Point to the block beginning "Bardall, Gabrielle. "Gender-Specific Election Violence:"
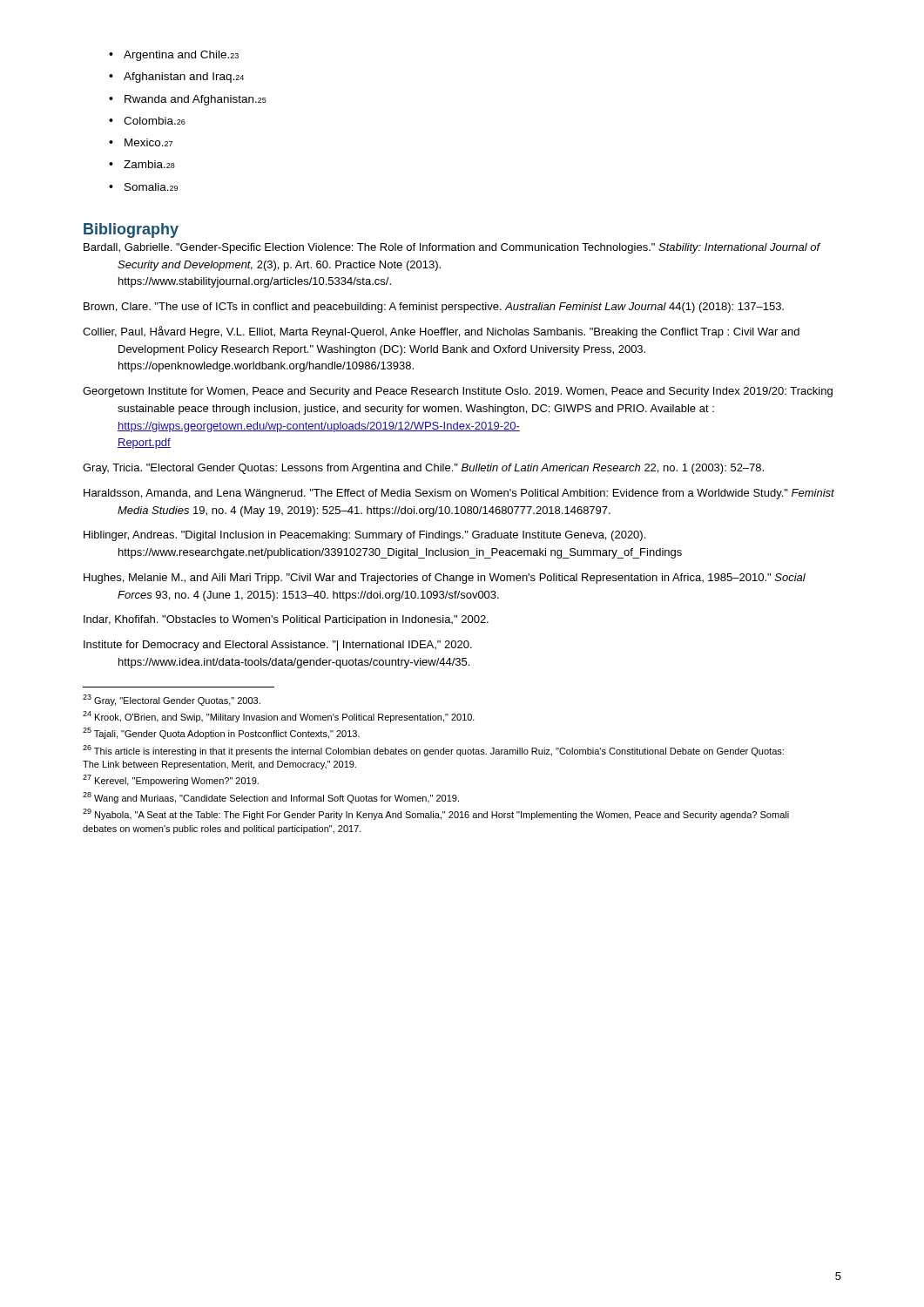The image size is (924, 1307). pyautogui.click(x=451, y=264)
